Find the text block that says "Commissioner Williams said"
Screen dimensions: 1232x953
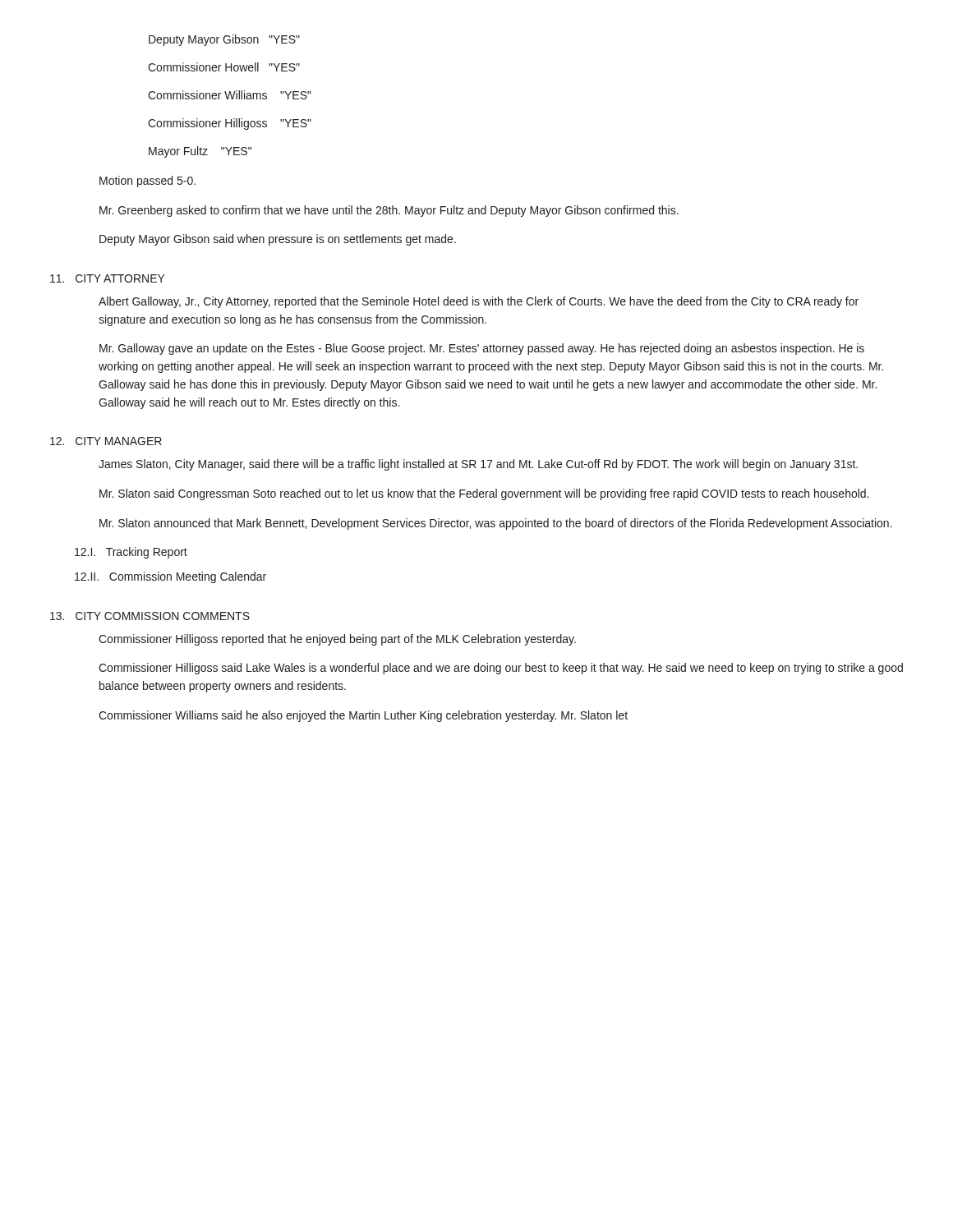(x=363, y=715)
